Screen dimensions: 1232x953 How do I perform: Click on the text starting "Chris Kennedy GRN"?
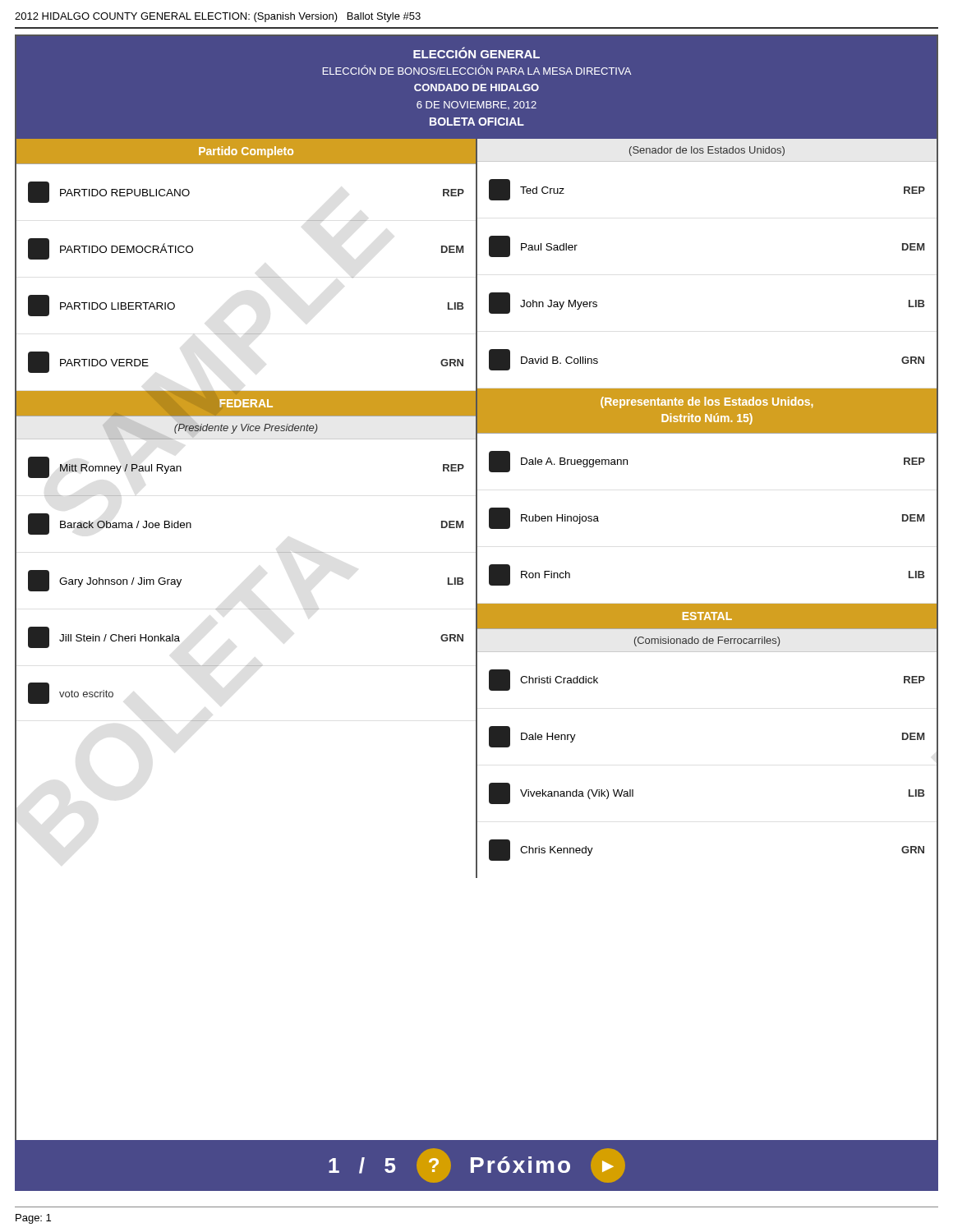(499, 850)
